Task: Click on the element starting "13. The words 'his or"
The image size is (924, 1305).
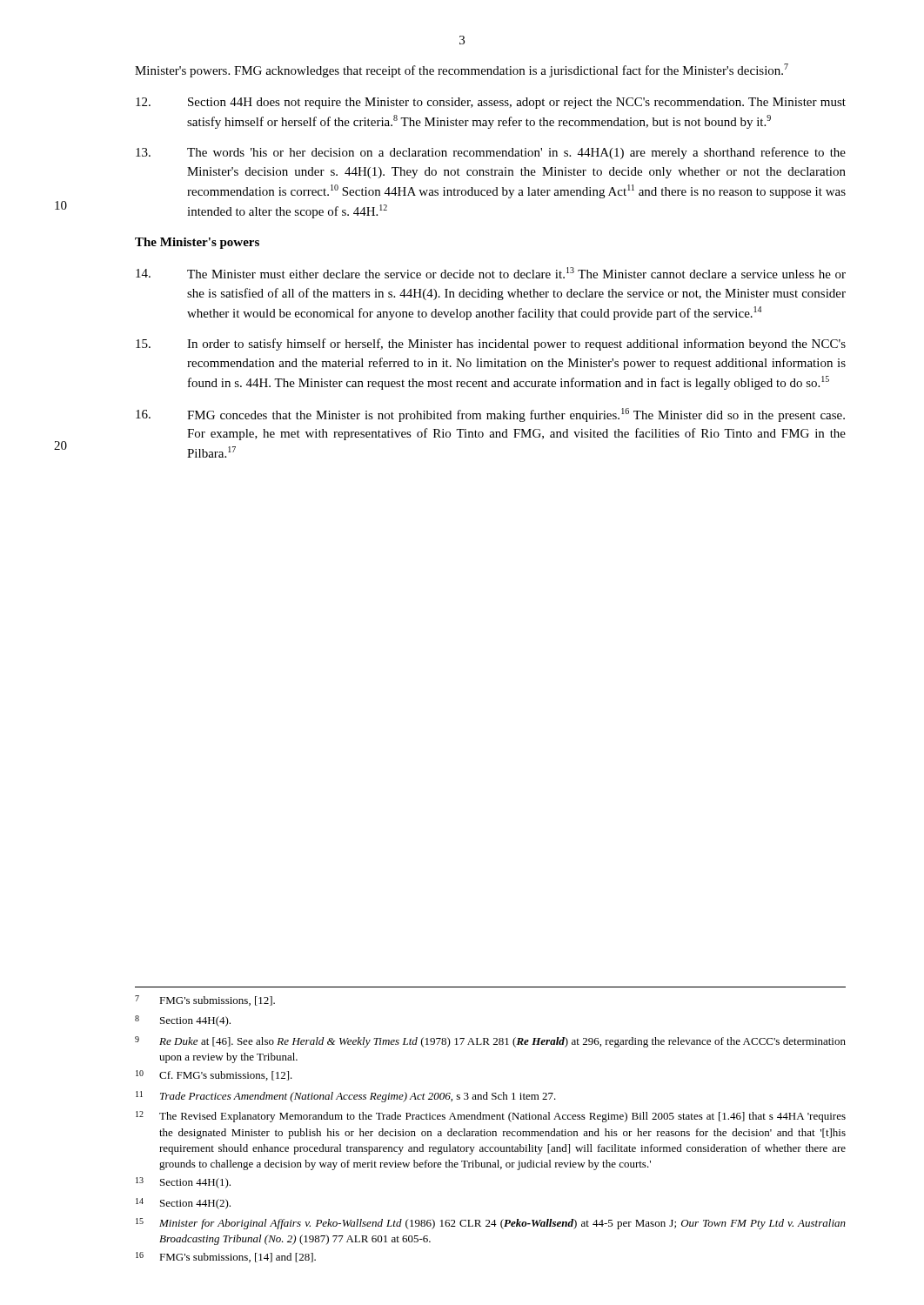Action: (490, 183)
